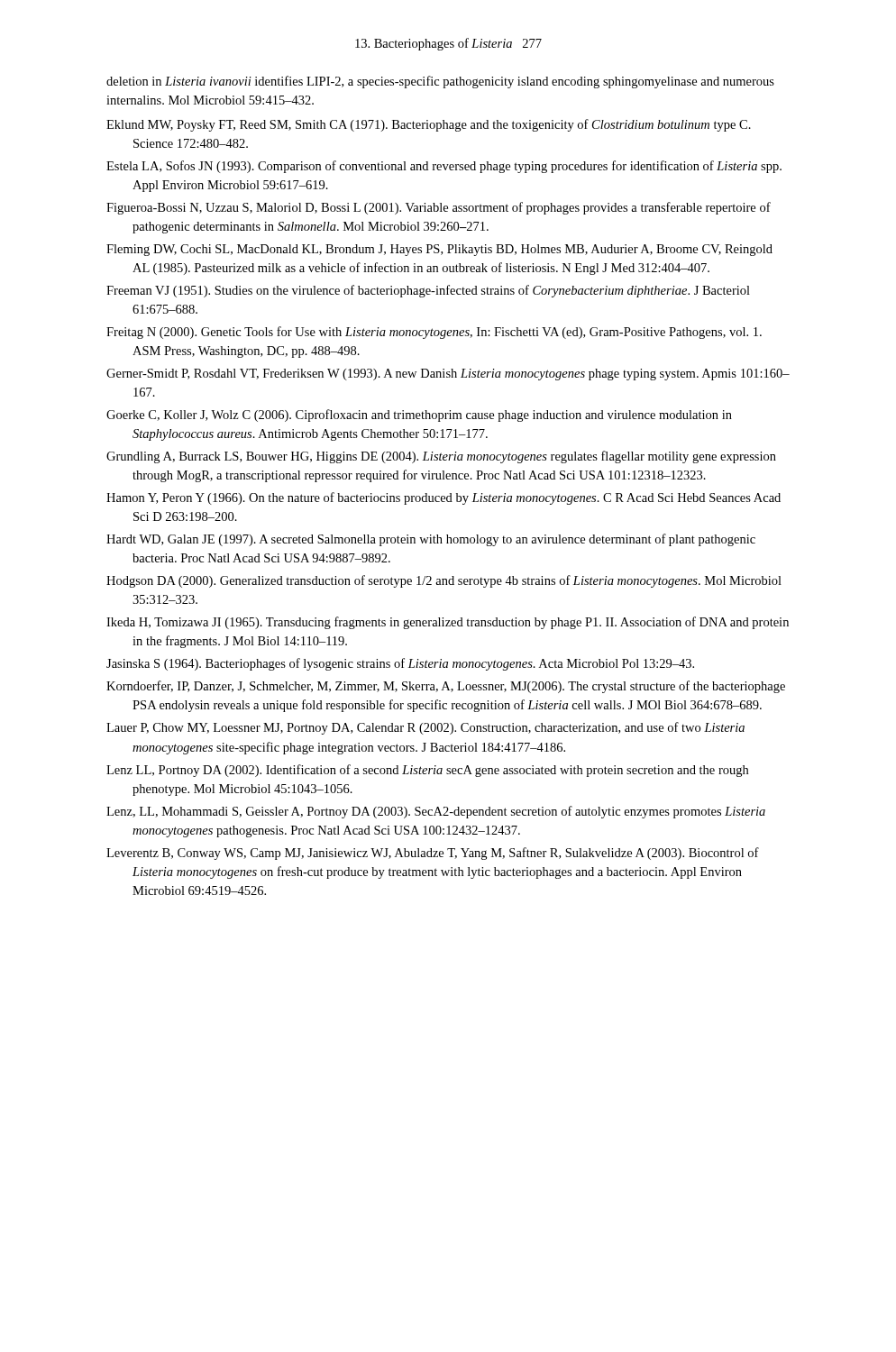Where is the passage that starts "Jasinska S (1964). Bacteriophages of lysogenic strains of"?

point(401,664)
